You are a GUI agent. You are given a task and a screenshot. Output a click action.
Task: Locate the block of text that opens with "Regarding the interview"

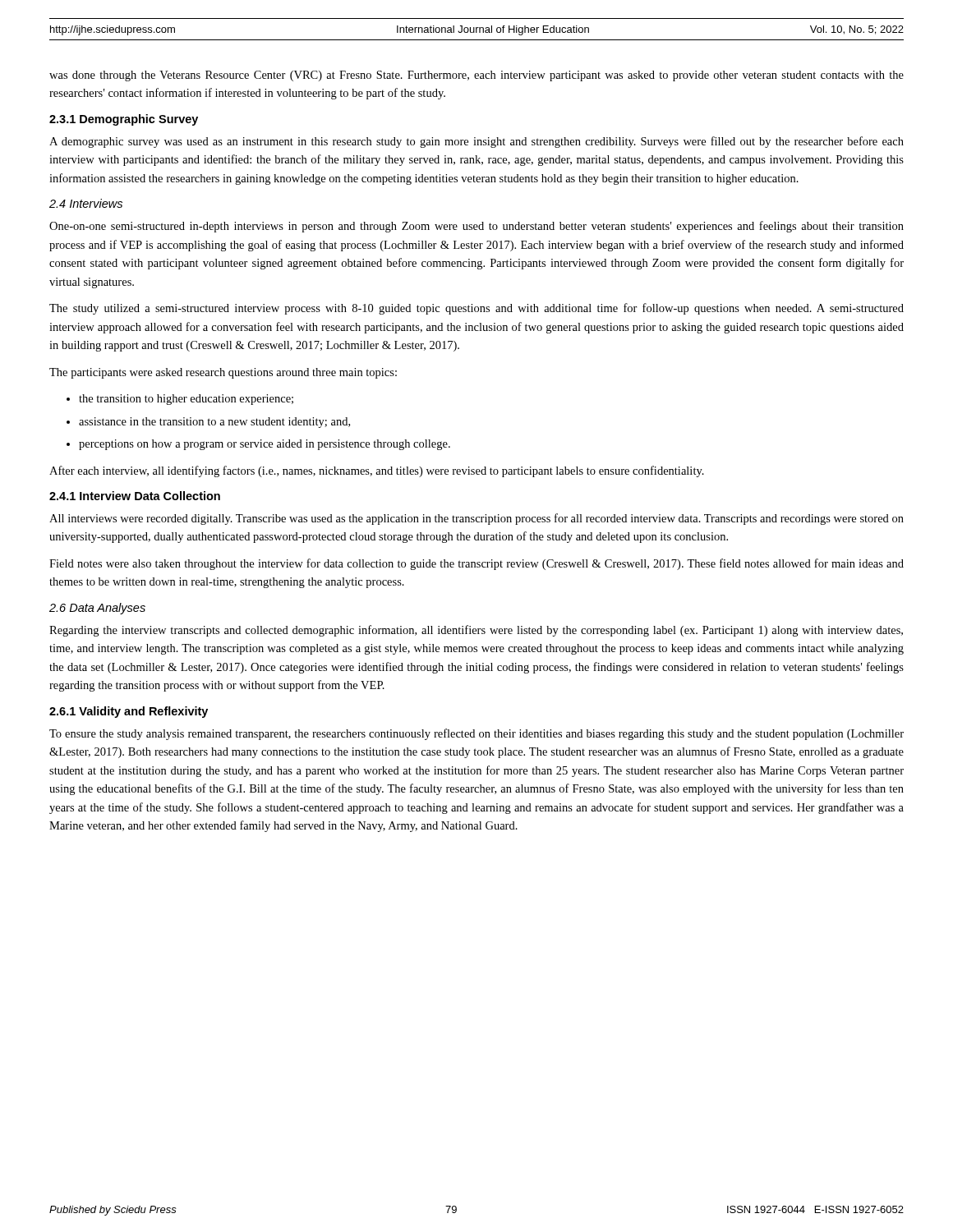(x=476, y=658)
